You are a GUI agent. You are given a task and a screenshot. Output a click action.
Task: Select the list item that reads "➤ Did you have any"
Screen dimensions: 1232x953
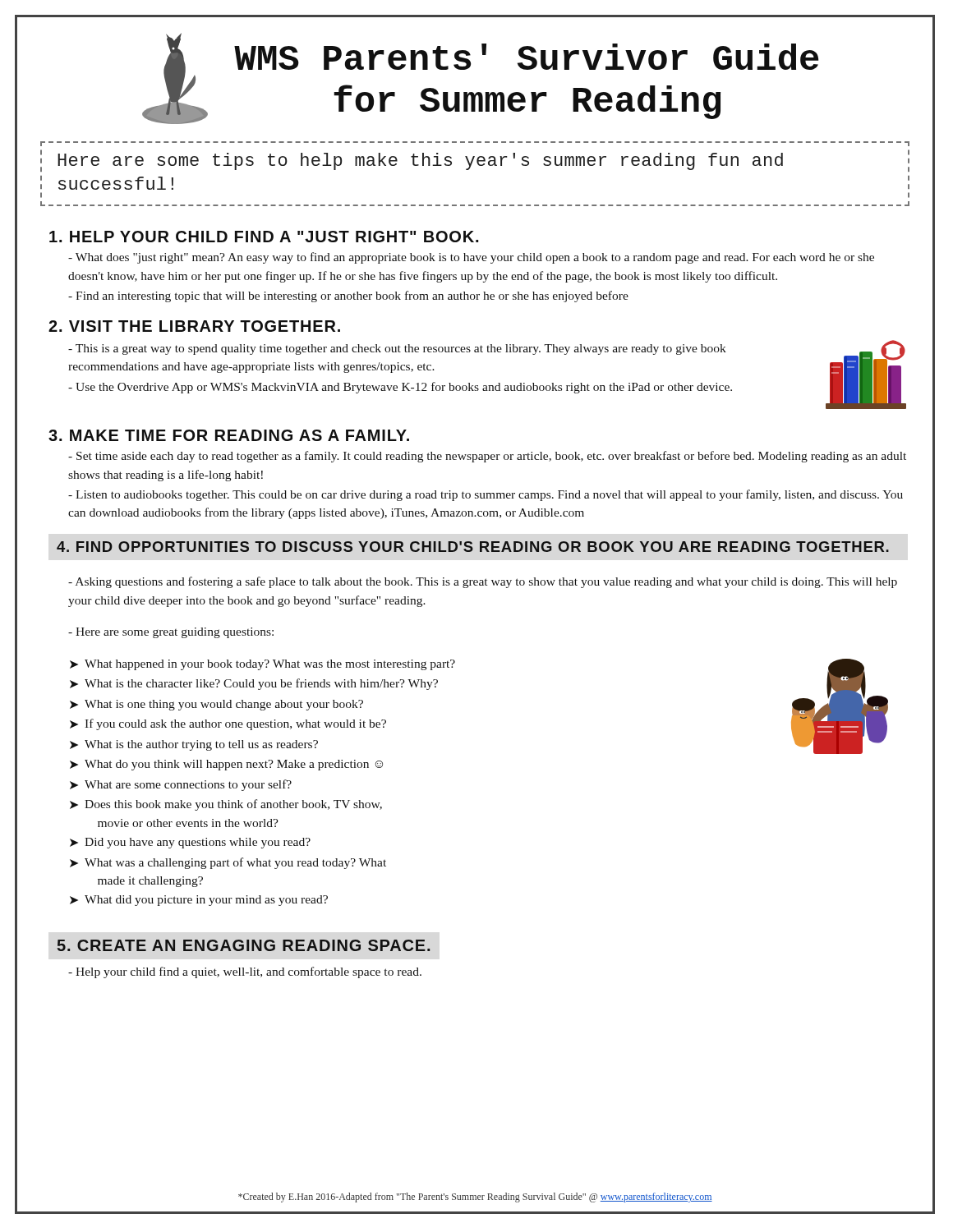[x=189, y=843]
